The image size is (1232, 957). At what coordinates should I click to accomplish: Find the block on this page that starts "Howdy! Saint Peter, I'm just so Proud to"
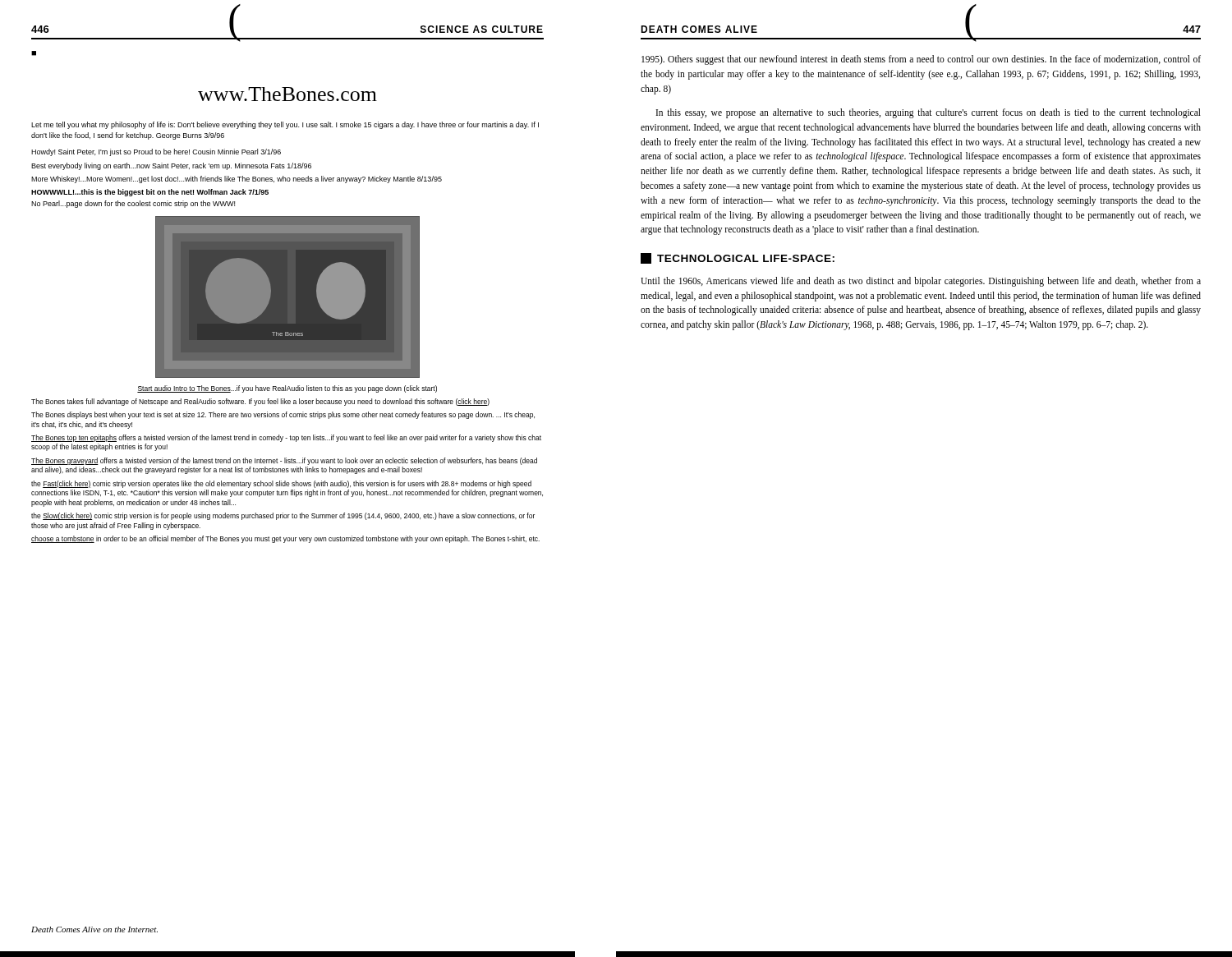pyautogui.click(x=156, y=152)
